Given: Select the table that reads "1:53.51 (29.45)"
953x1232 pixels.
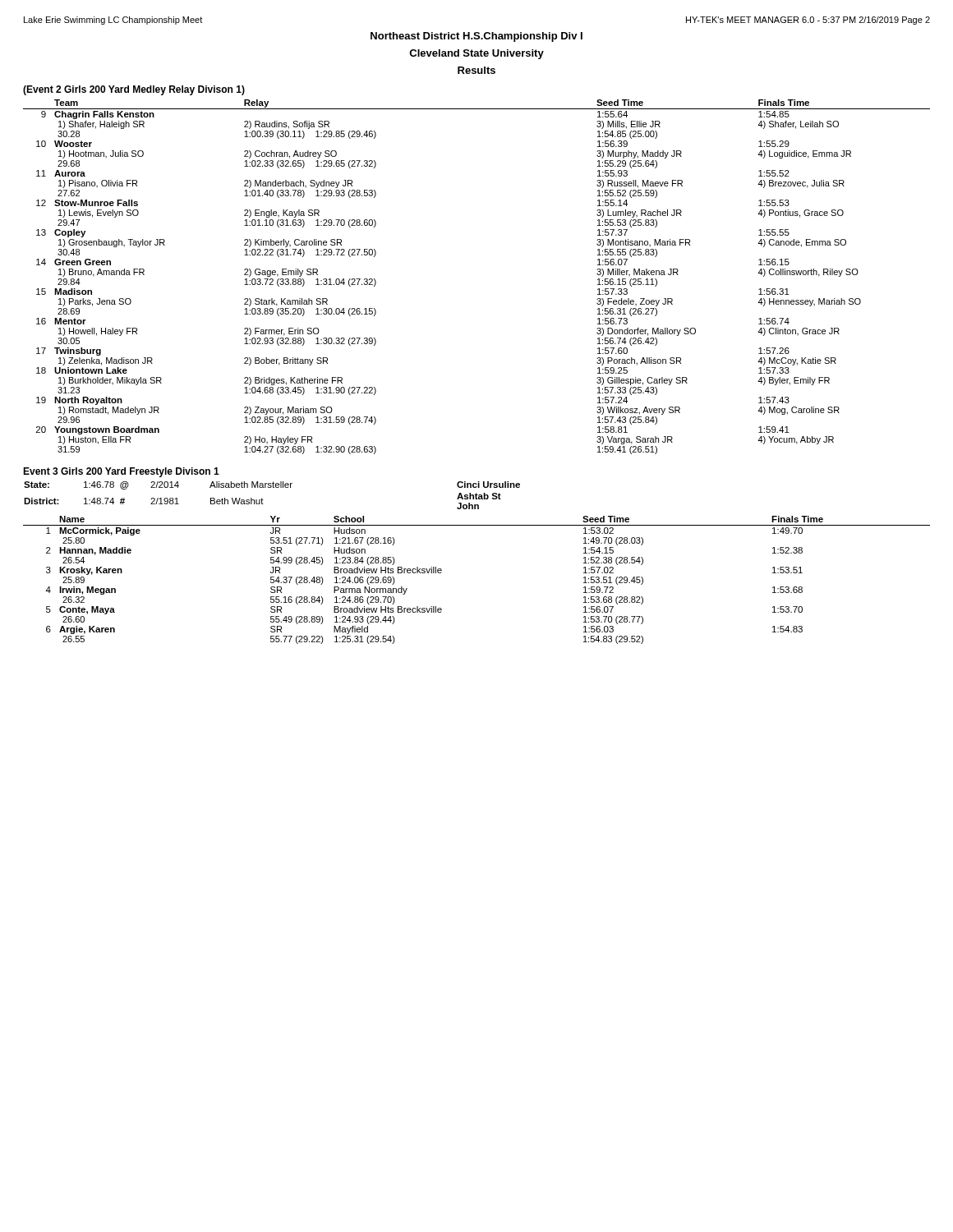Looking at the screenshot, I should coord(476,579).
